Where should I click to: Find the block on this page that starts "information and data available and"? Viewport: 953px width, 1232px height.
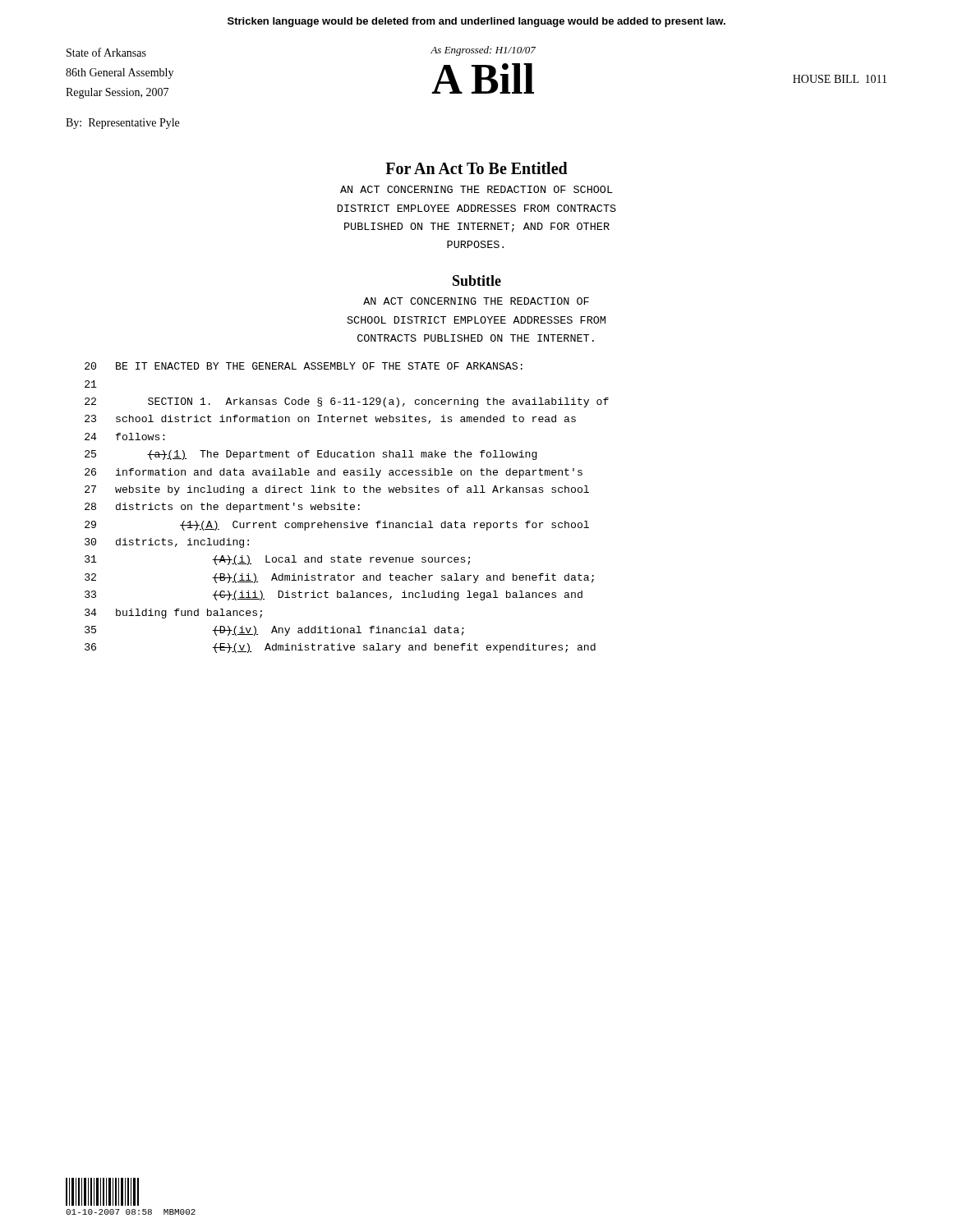[x=349, y=472]
